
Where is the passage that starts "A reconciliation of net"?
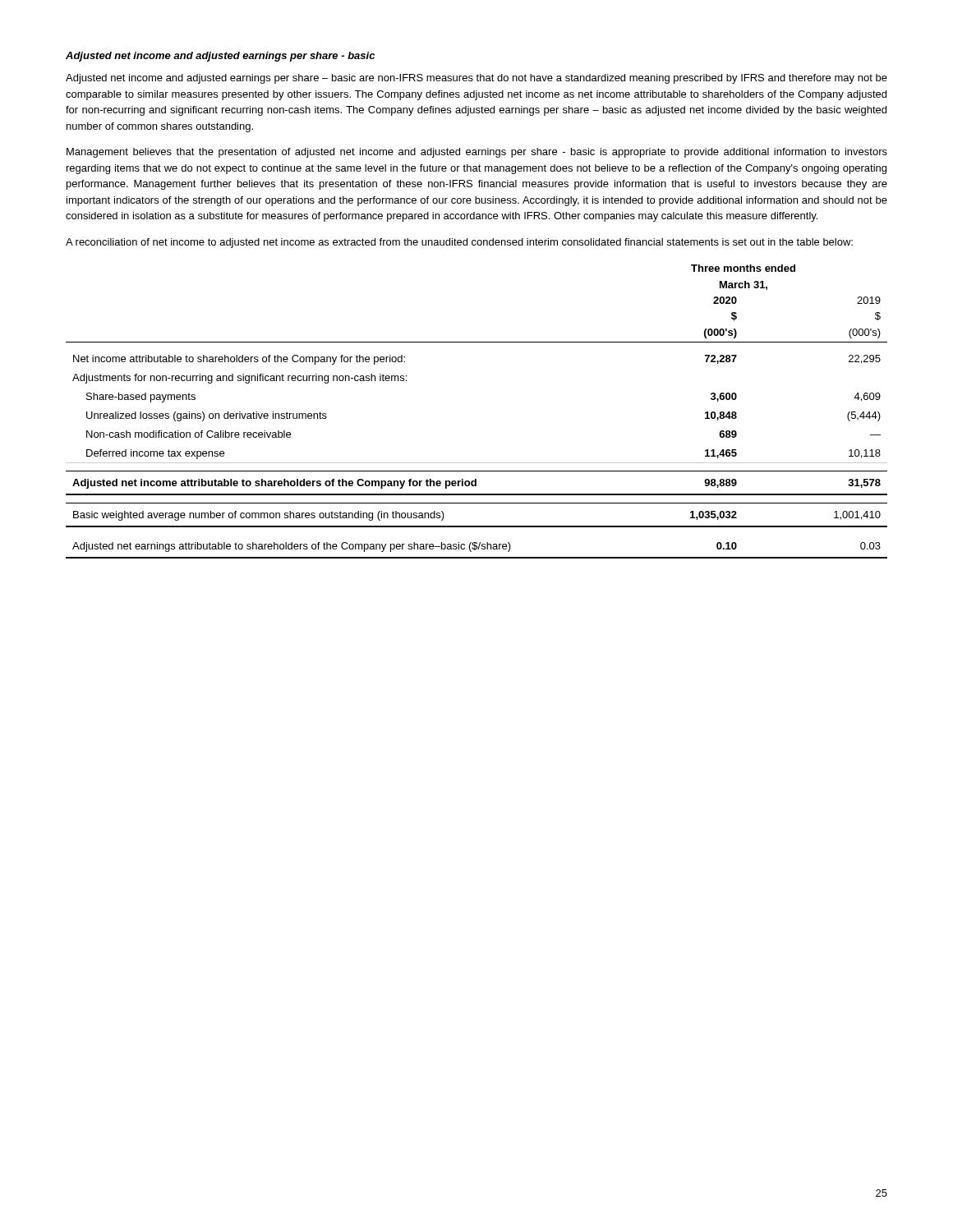pyautogui.click(x=460, y=241)
